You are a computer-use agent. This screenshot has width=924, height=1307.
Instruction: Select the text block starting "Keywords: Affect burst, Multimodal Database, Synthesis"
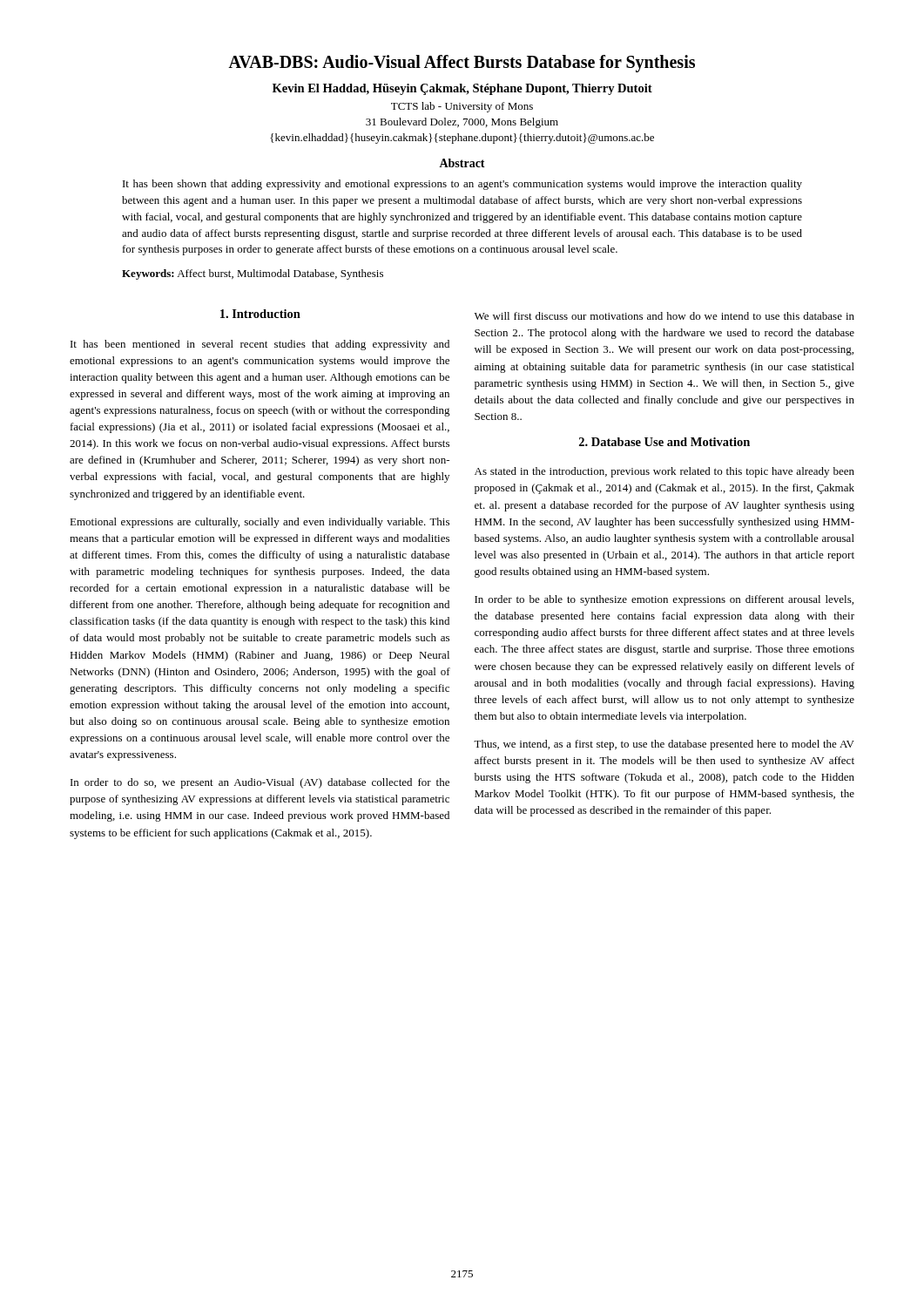pos(253,273)
